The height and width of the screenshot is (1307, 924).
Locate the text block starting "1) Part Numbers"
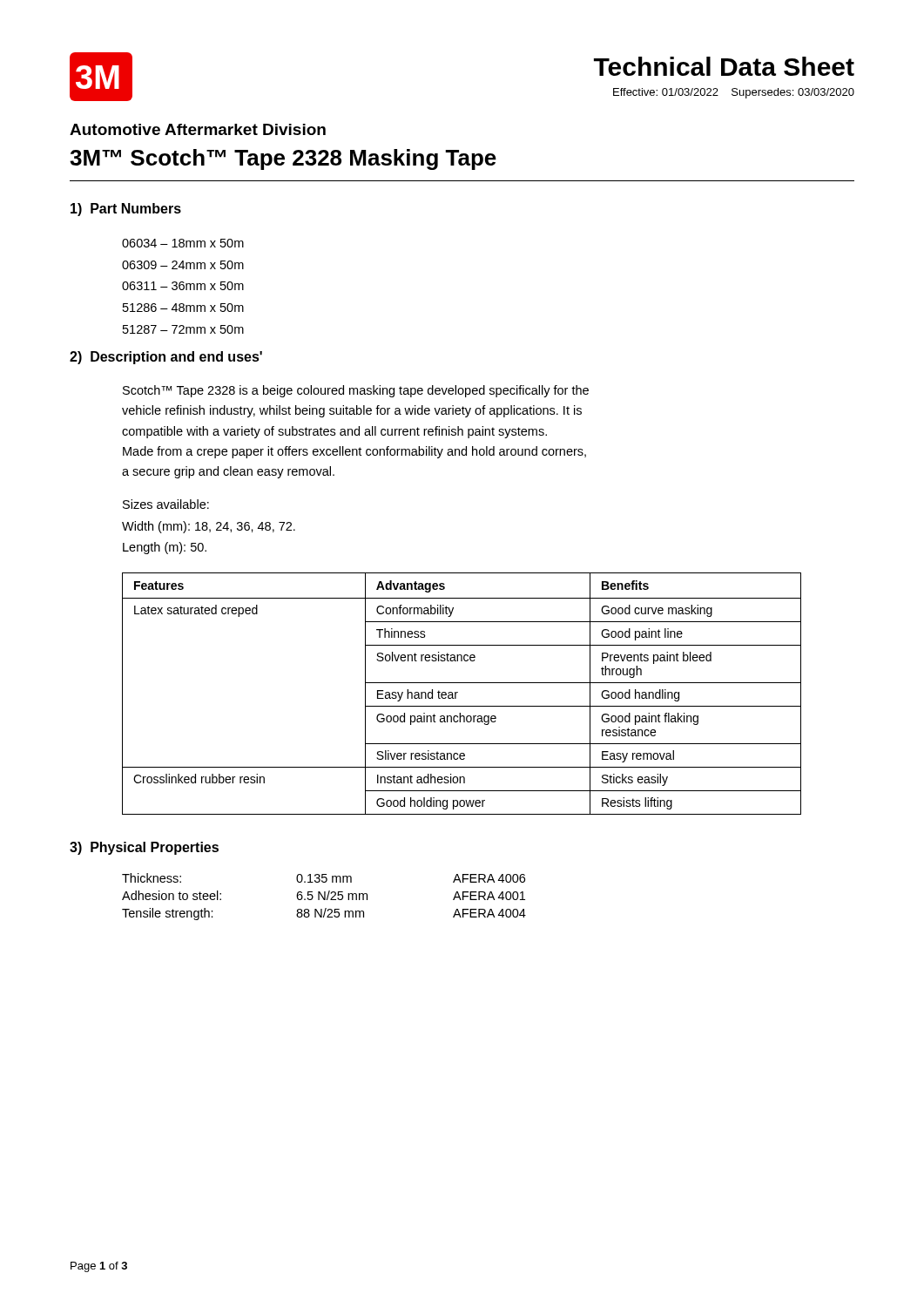pyautogui.click(x=125, y=209)
